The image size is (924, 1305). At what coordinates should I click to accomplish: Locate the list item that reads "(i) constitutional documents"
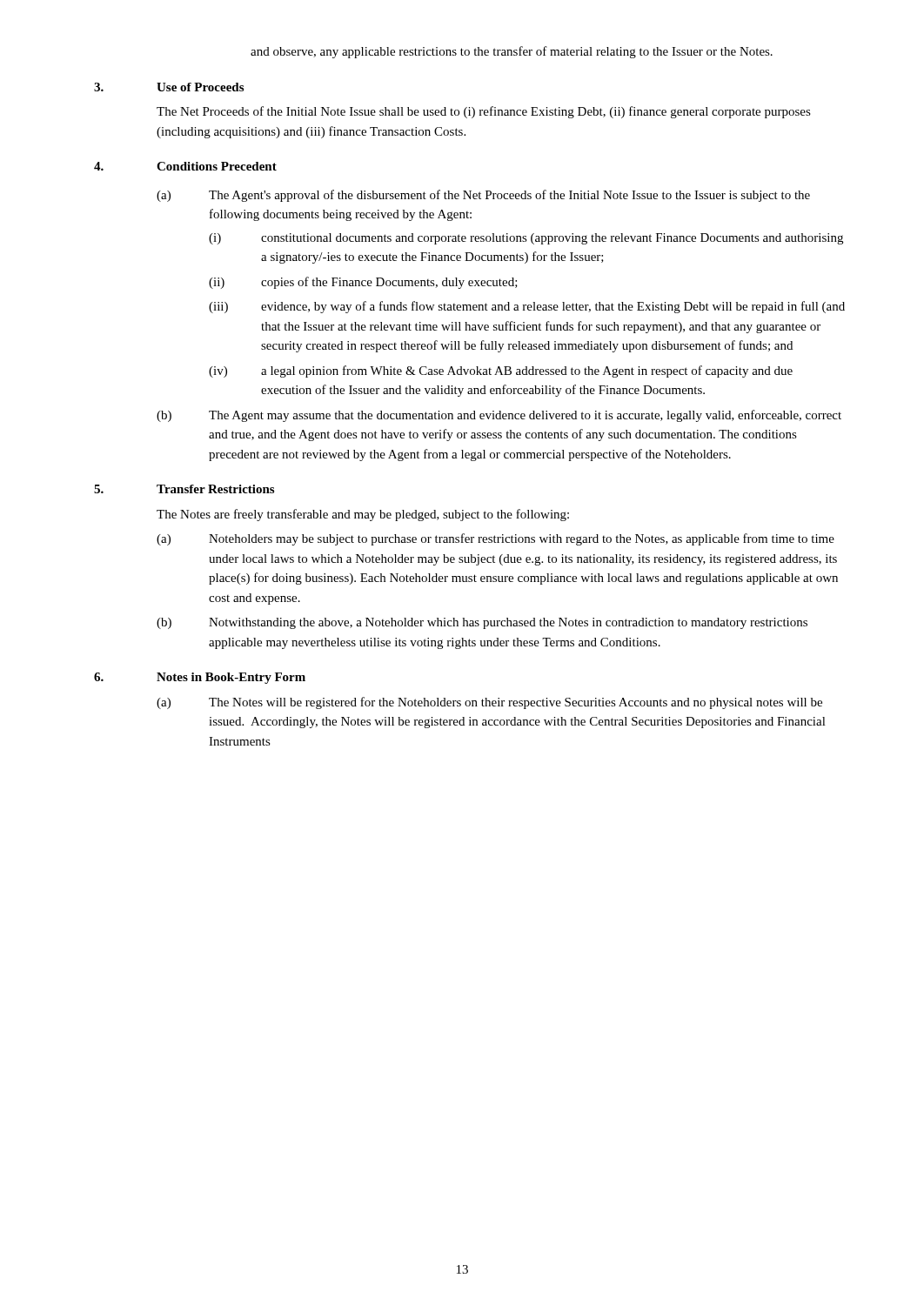point(527,247)
